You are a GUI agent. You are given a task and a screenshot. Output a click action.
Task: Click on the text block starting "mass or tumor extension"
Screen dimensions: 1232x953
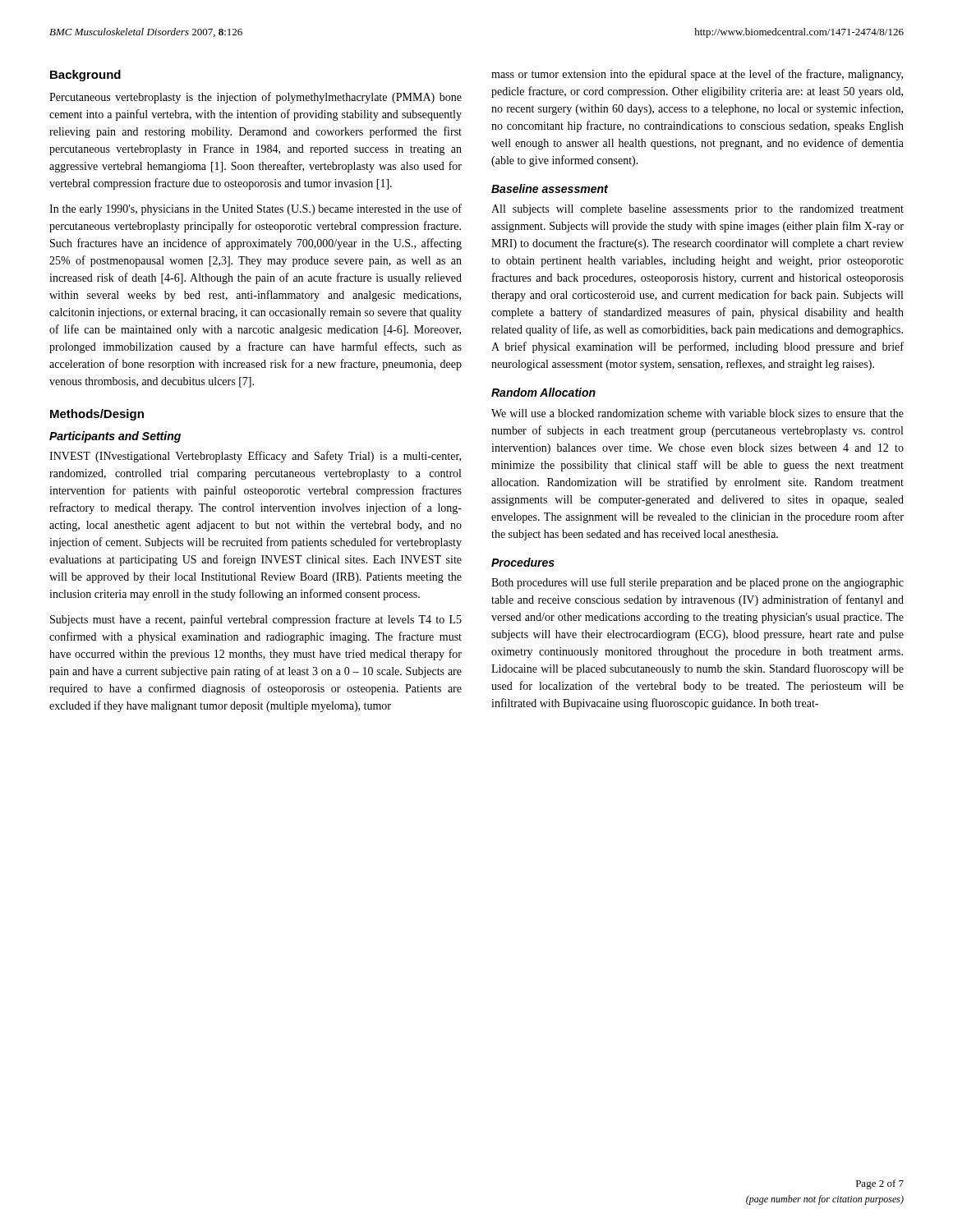coord(698,117)
